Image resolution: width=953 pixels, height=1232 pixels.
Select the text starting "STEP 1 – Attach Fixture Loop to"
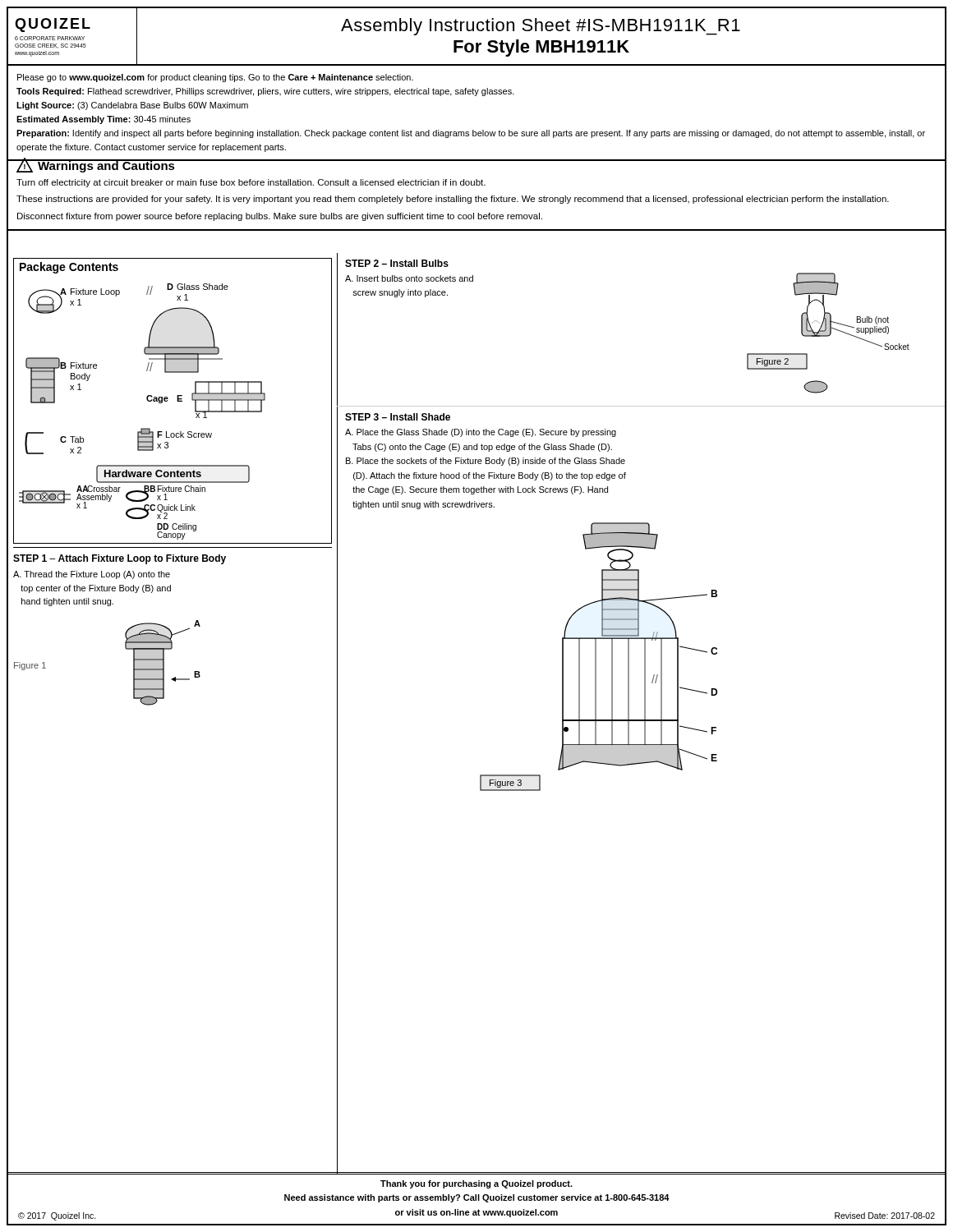coord(173,580)
